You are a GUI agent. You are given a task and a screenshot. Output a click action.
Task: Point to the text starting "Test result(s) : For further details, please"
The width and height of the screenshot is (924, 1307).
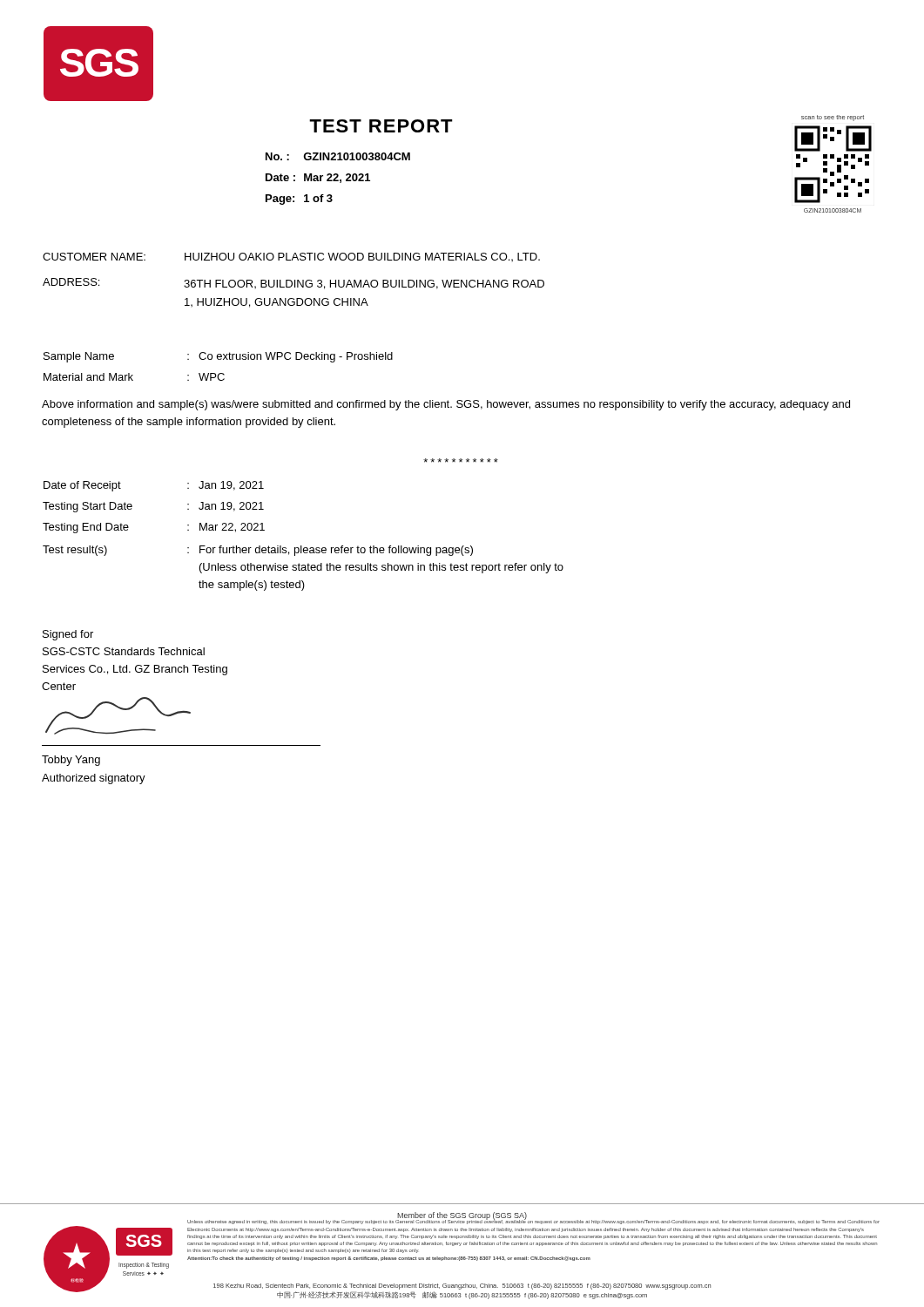tap(447, 567)
